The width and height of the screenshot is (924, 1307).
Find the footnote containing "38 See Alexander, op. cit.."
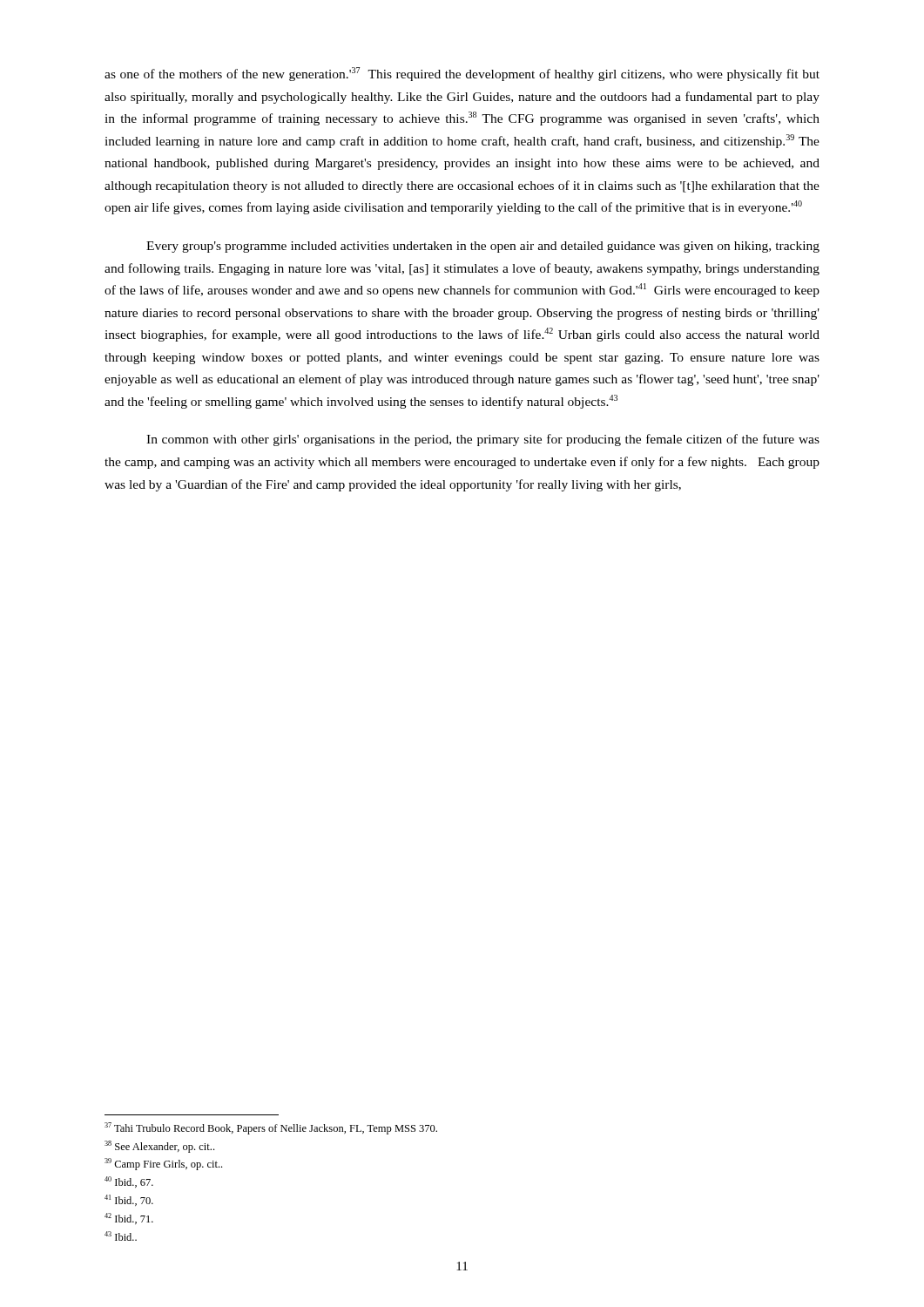160,1146
